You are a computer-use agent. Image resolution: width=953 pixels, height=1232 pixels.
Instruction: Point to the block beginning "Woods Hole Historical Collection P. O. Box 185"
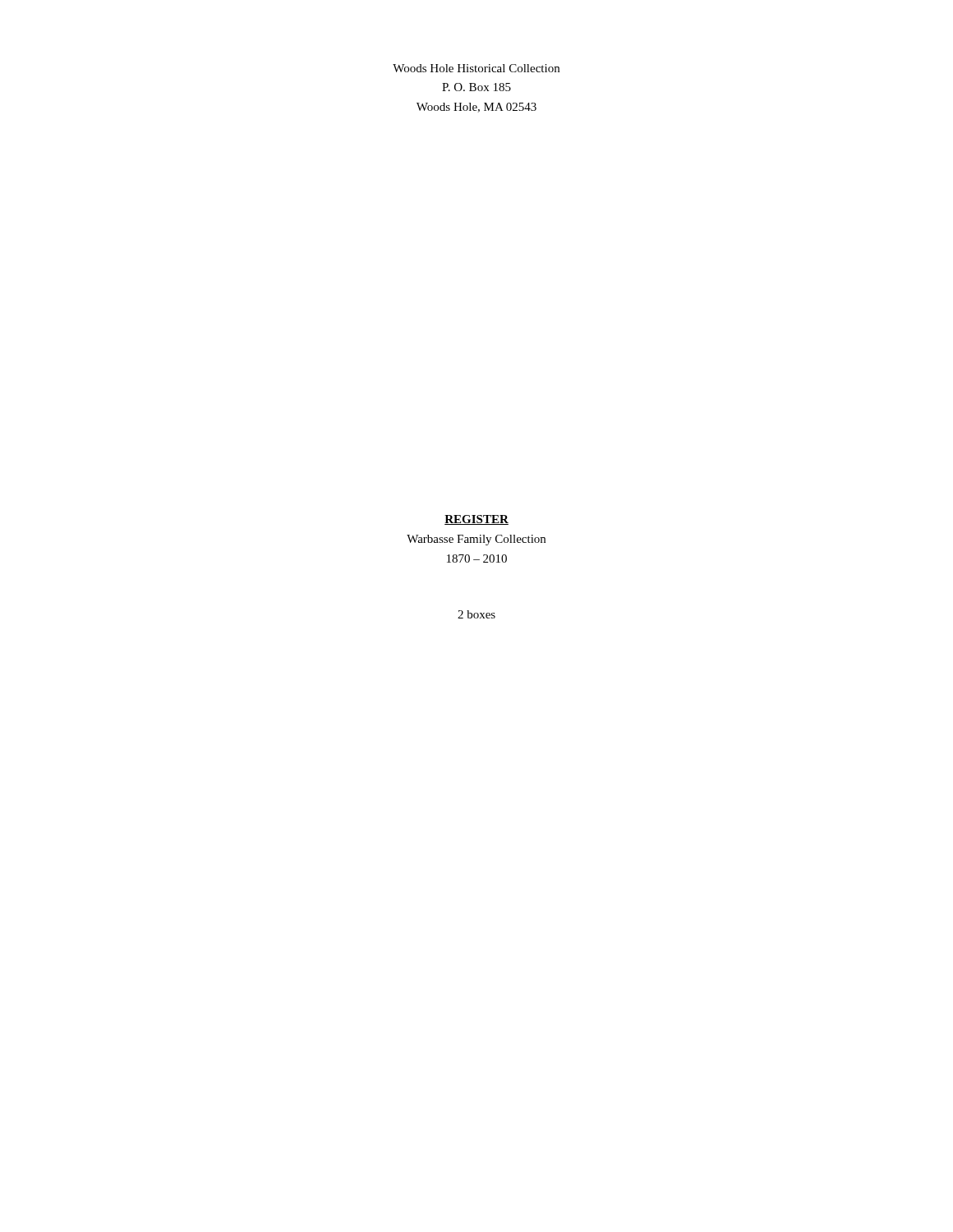tap(476, 87)
